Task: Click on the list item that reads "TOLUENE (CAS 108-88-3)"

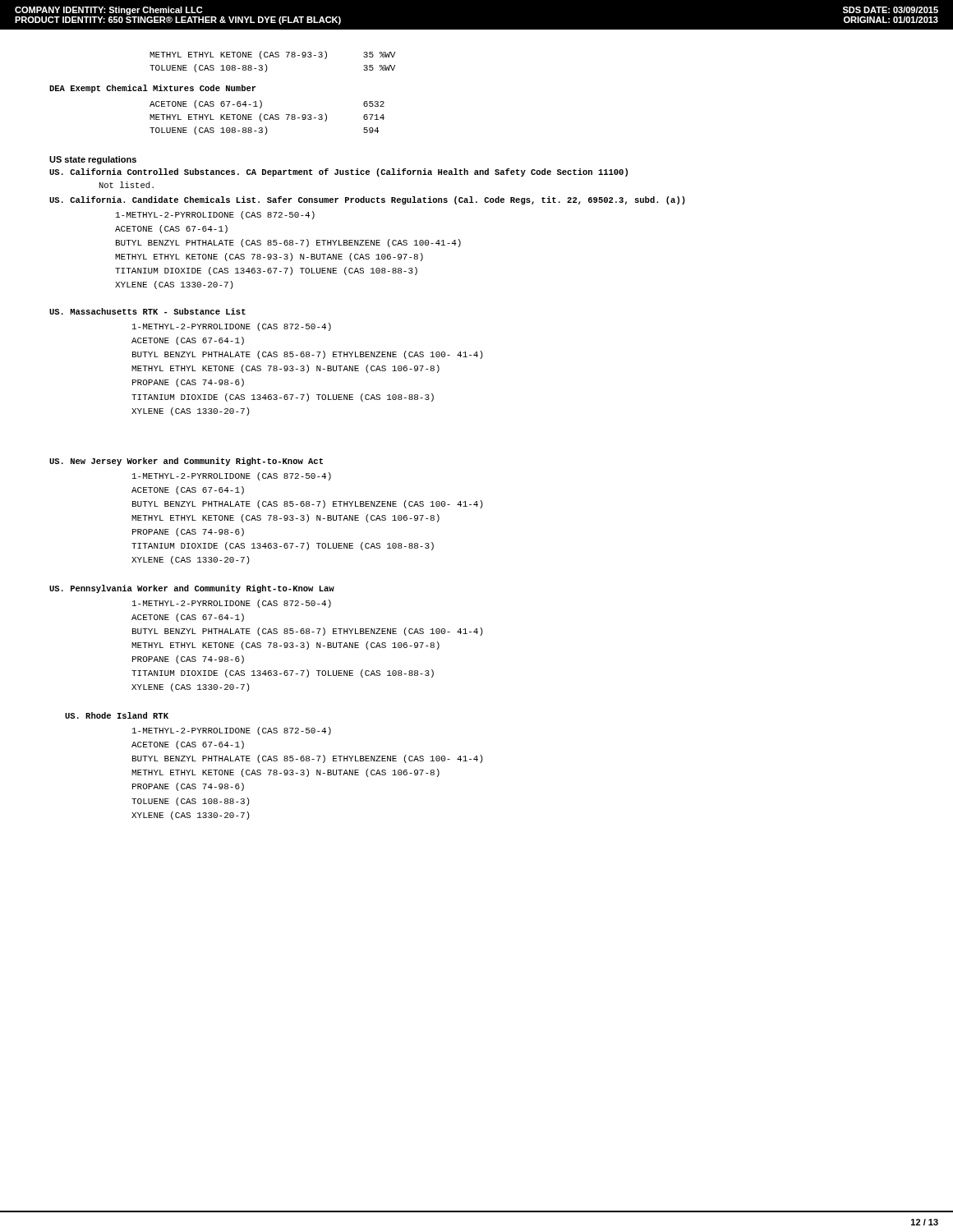Action: pos(191,801)
